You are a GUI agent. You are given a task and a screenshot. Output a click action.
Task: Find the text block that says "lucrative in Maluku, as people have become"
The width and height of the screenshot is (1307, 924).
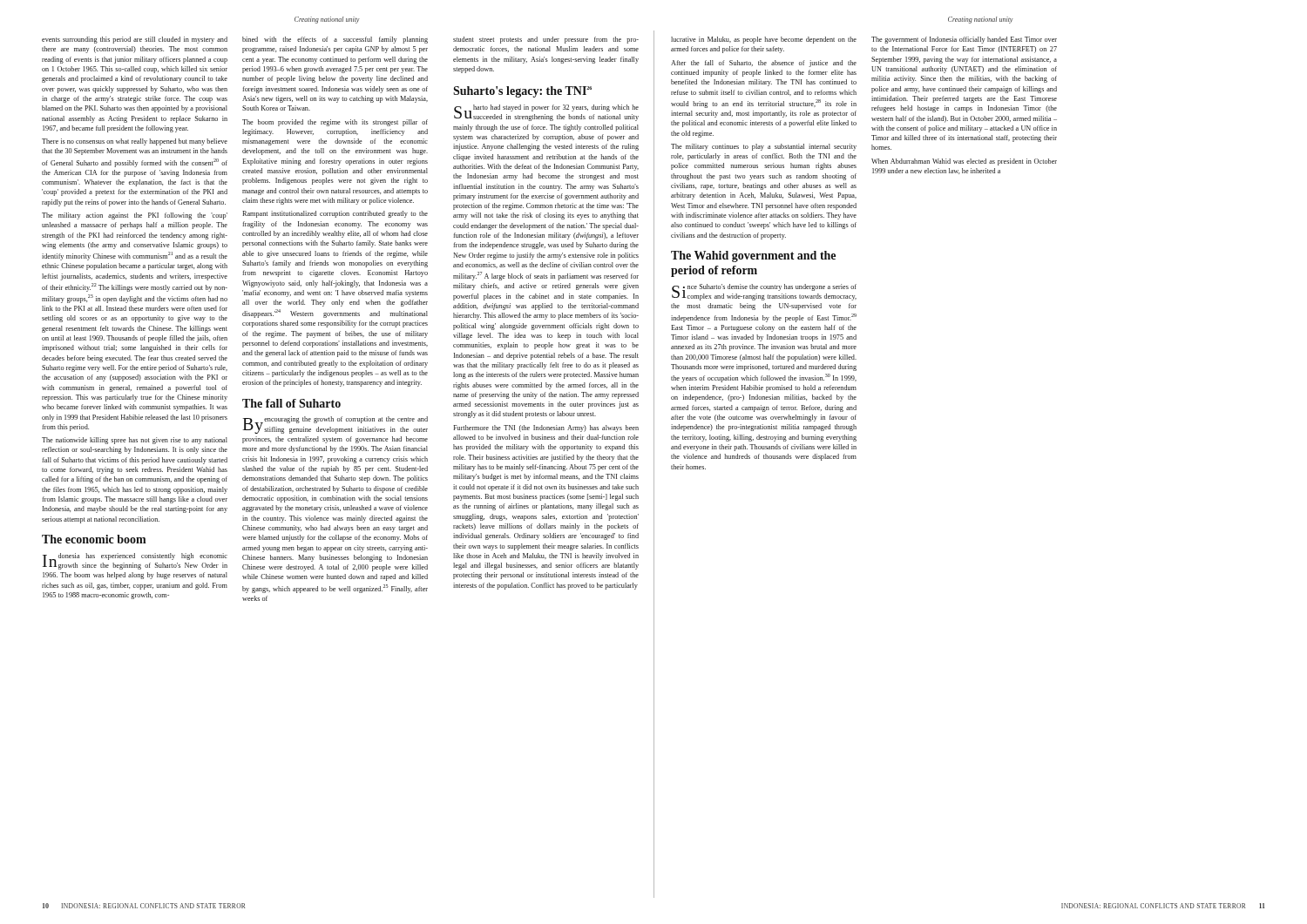click(x=764, y=138)
